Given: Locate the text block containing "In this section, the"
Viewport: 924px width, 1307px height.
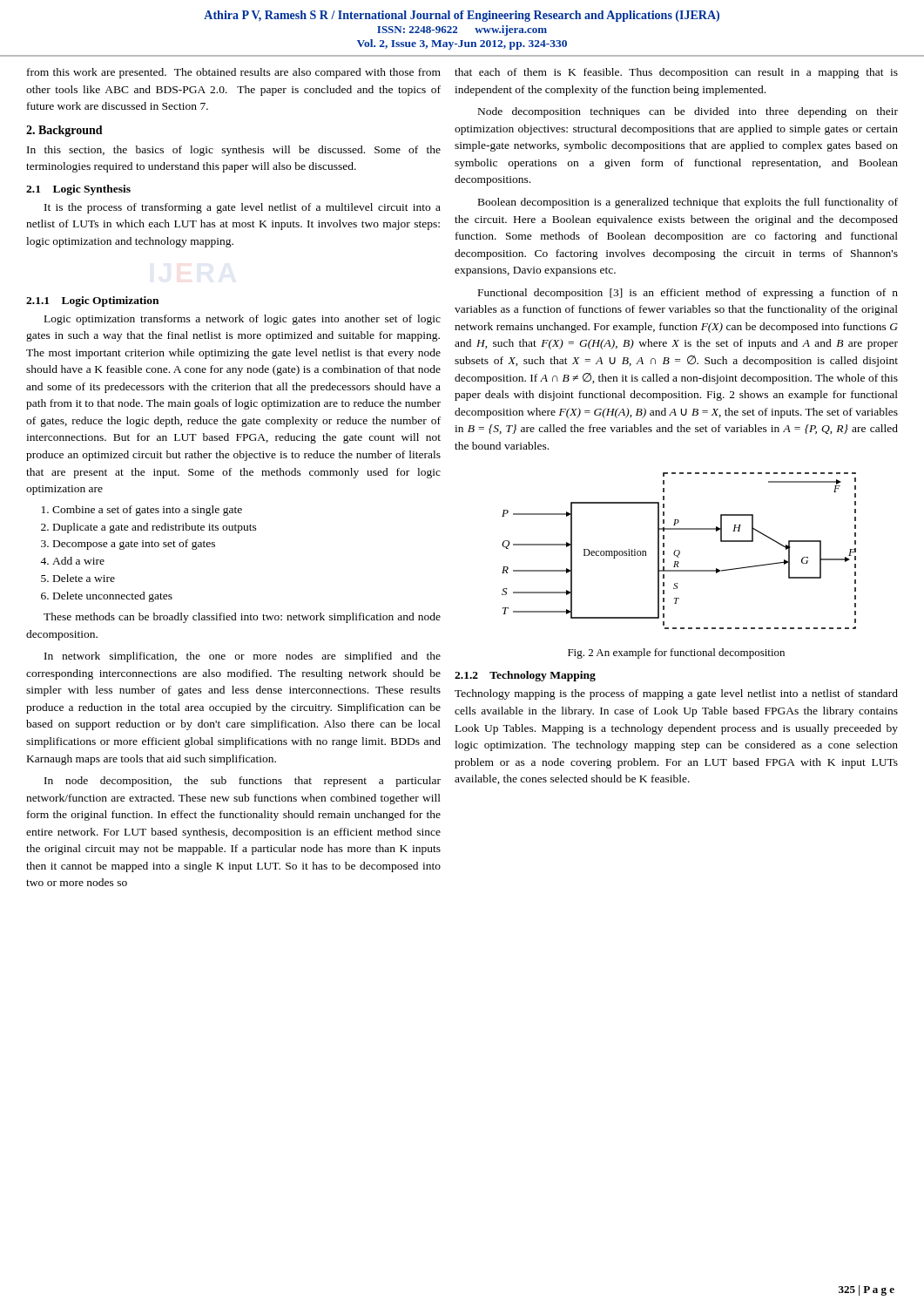Looking at the screenshot, I should pyautogui.click(x=233, y=158).
